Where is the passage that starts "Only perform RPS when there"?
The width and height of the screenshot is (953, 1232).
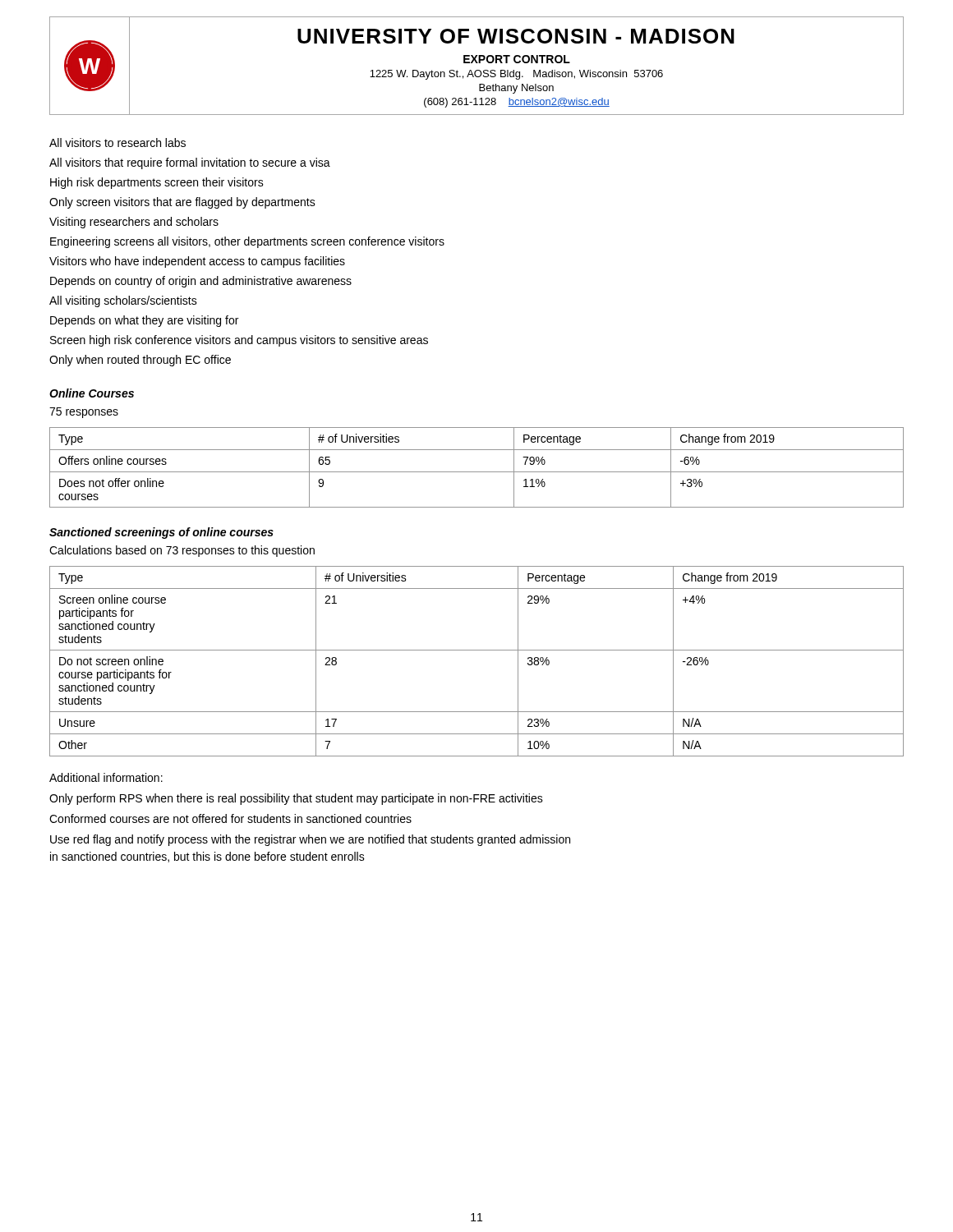point(296,798)
